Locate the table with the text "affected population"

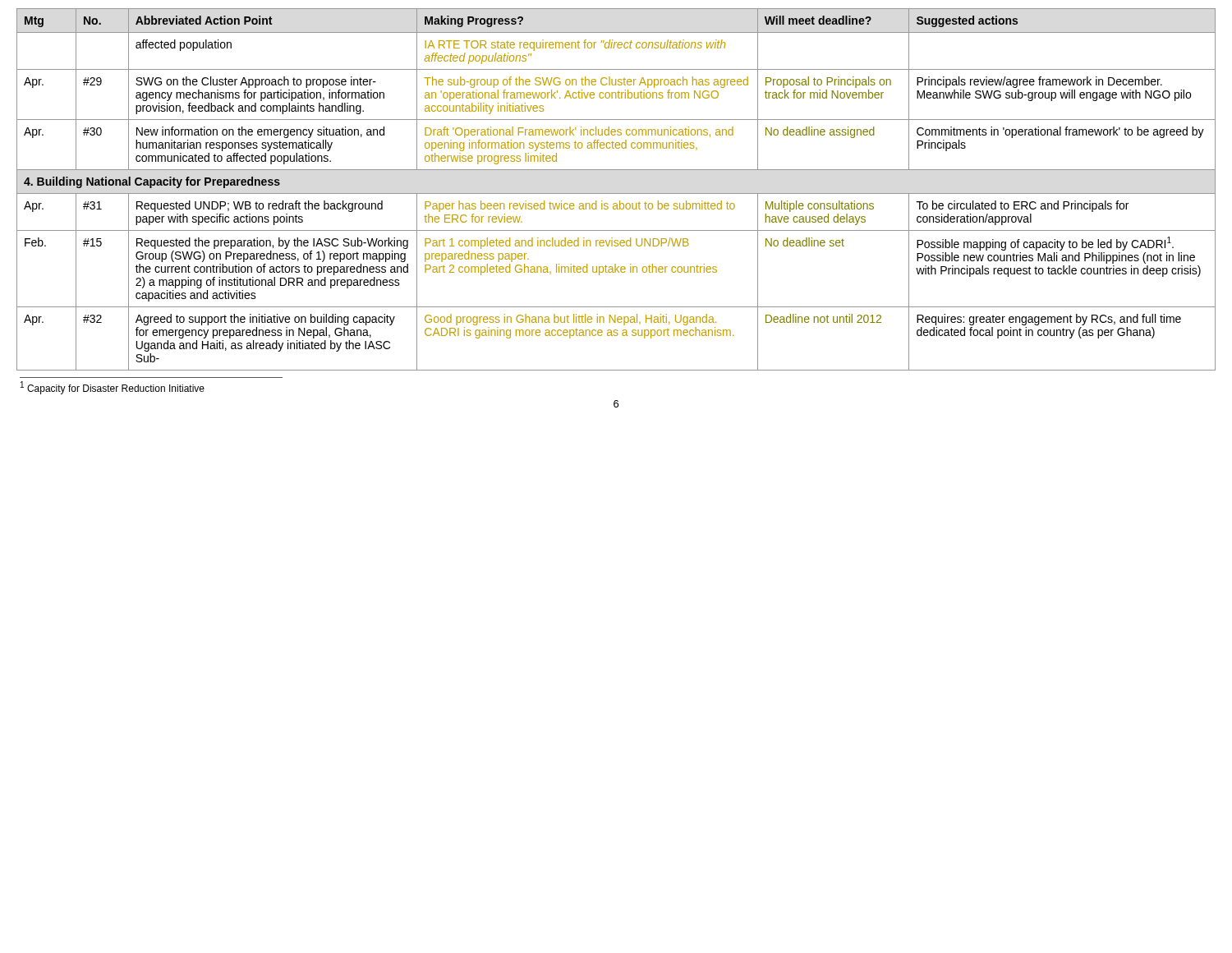click(x=616, y=189)
